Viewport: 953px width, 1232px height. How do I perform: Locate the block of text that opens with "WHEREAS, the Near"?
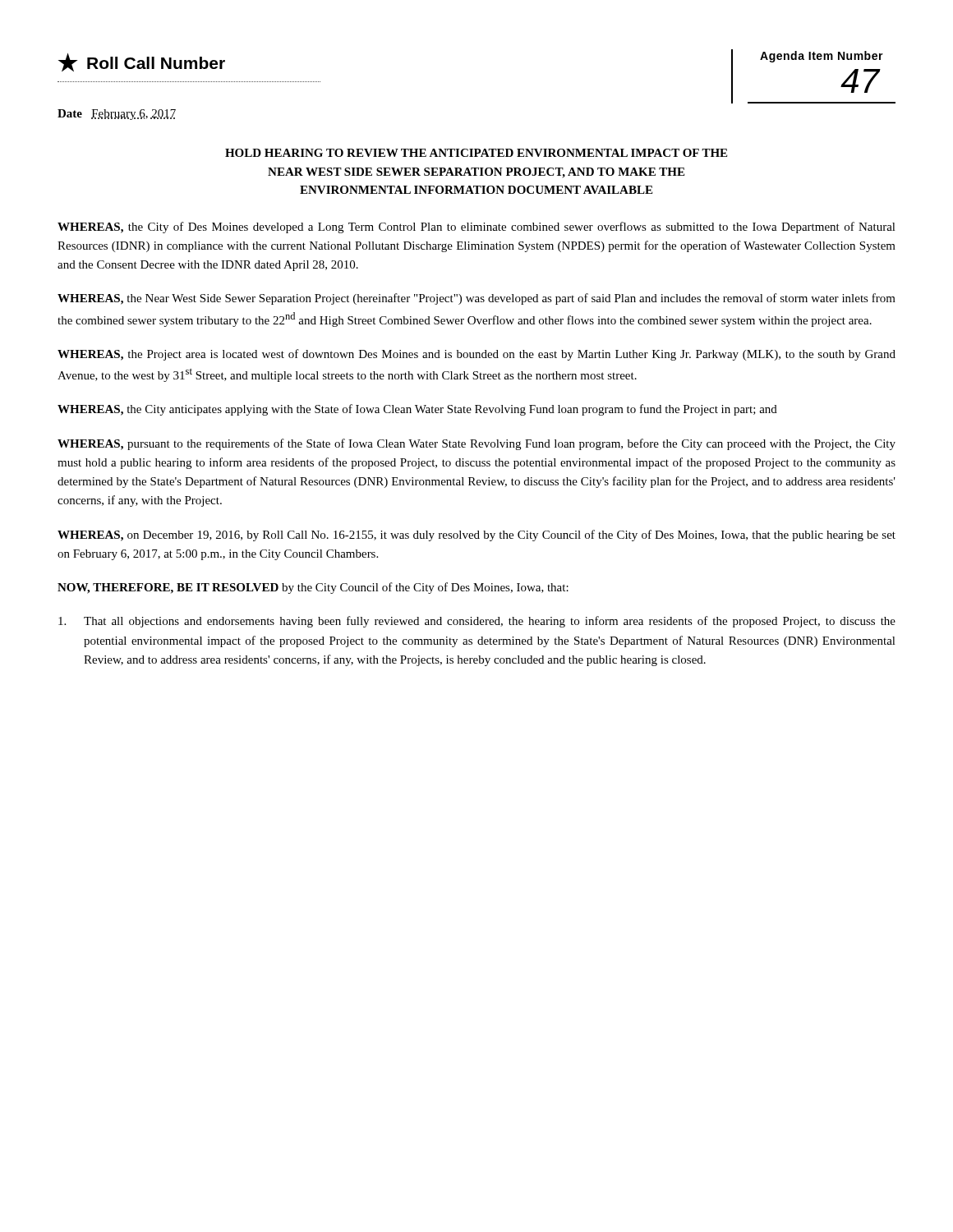pyautogui.click(x=476, y=309)
